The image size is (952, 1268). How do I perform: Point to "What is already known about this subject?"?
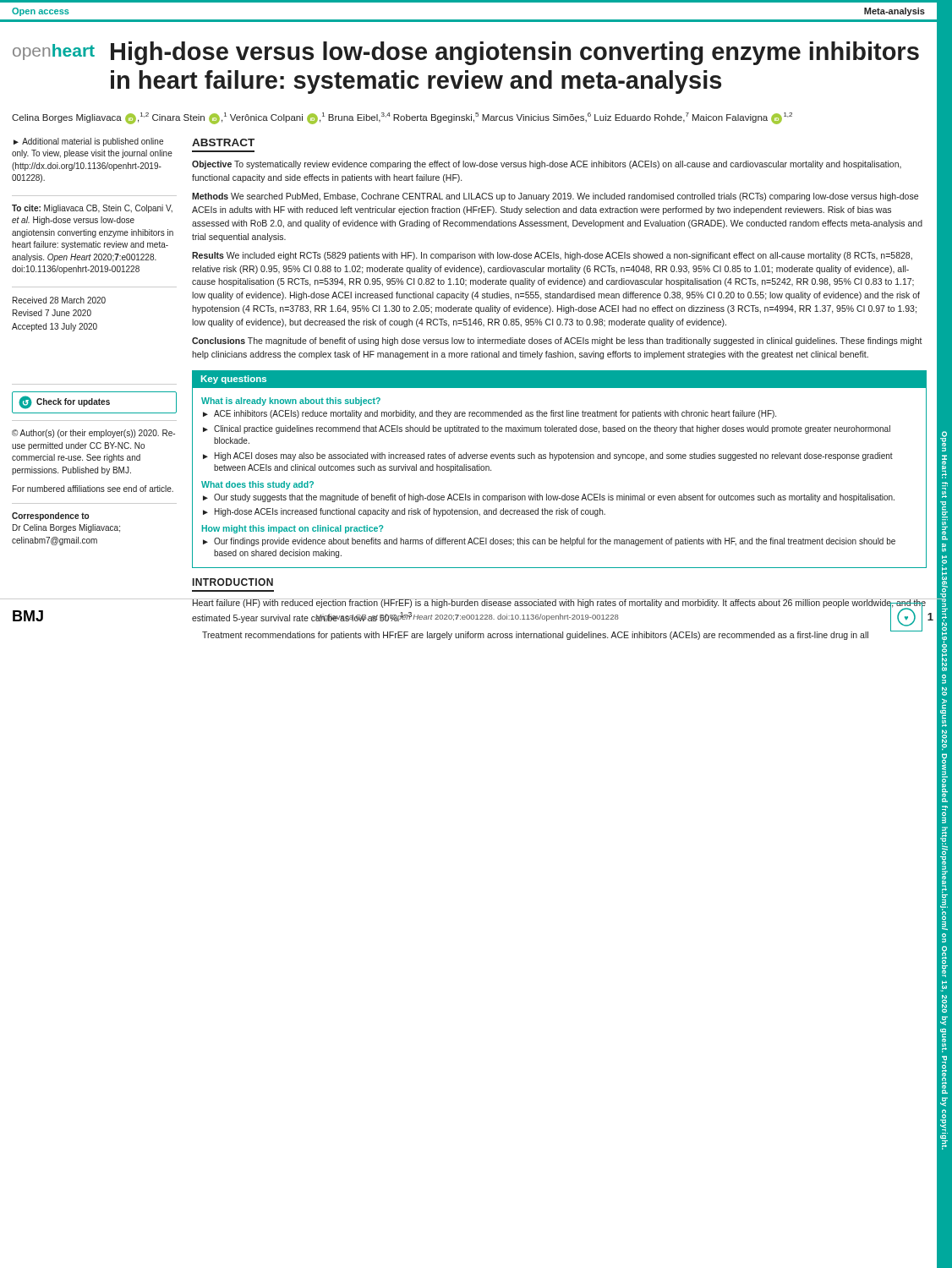point(291,401)
